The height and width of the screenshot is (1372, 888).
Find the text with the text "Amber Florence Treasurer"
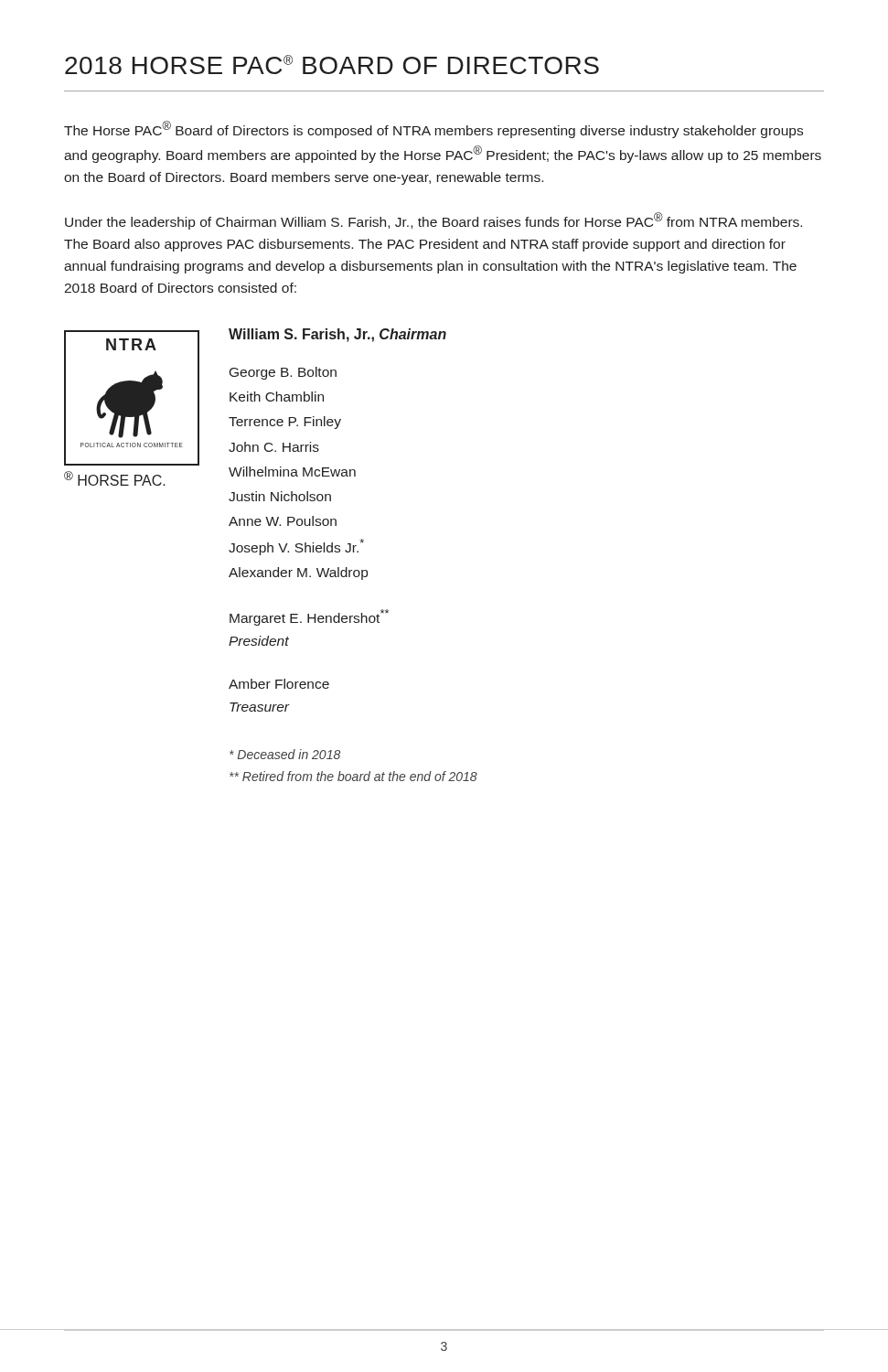pos(279,695)
